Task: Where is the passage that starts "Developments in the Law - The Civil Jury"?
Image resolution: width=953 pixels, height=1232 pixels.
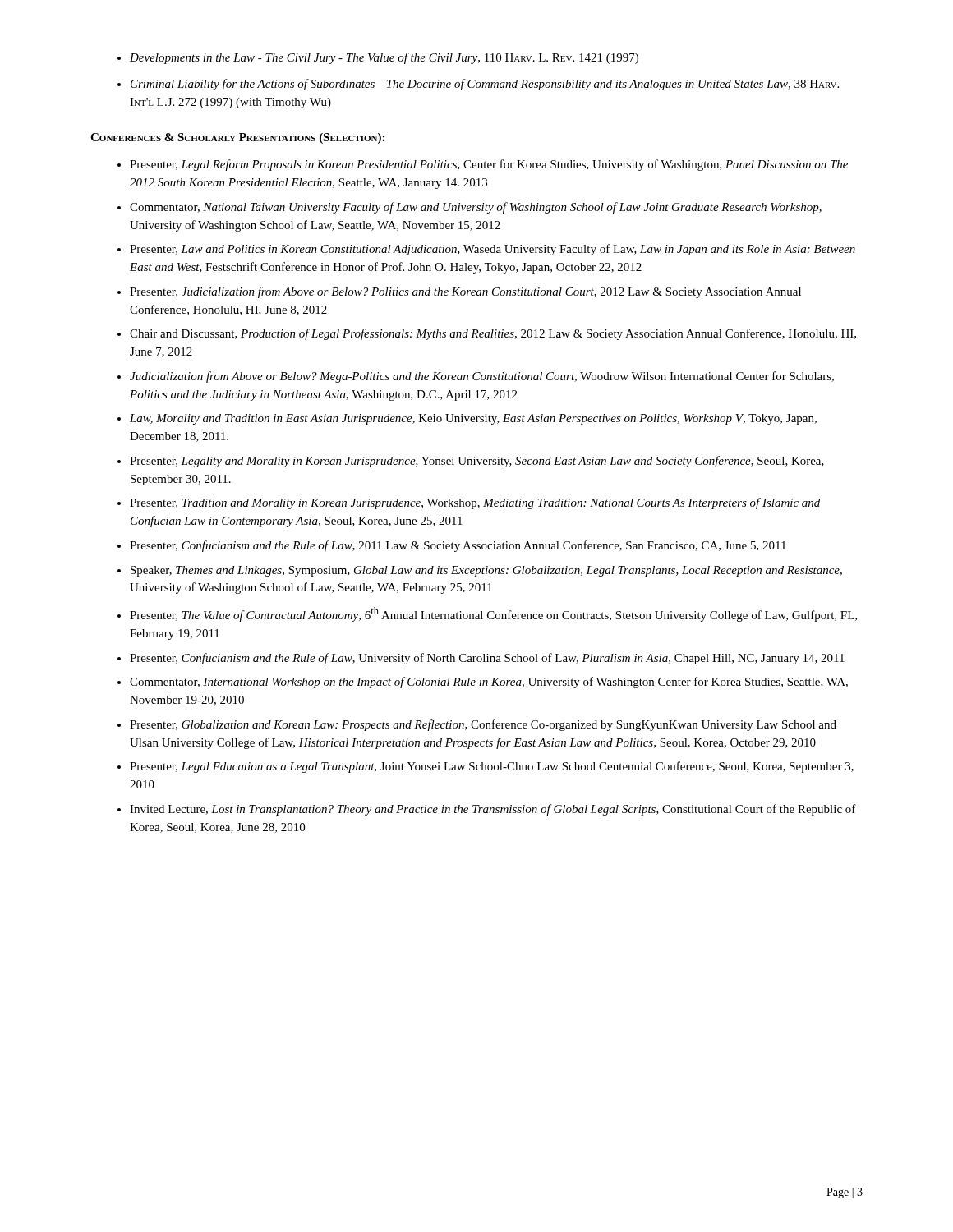Action: point(384,57)
